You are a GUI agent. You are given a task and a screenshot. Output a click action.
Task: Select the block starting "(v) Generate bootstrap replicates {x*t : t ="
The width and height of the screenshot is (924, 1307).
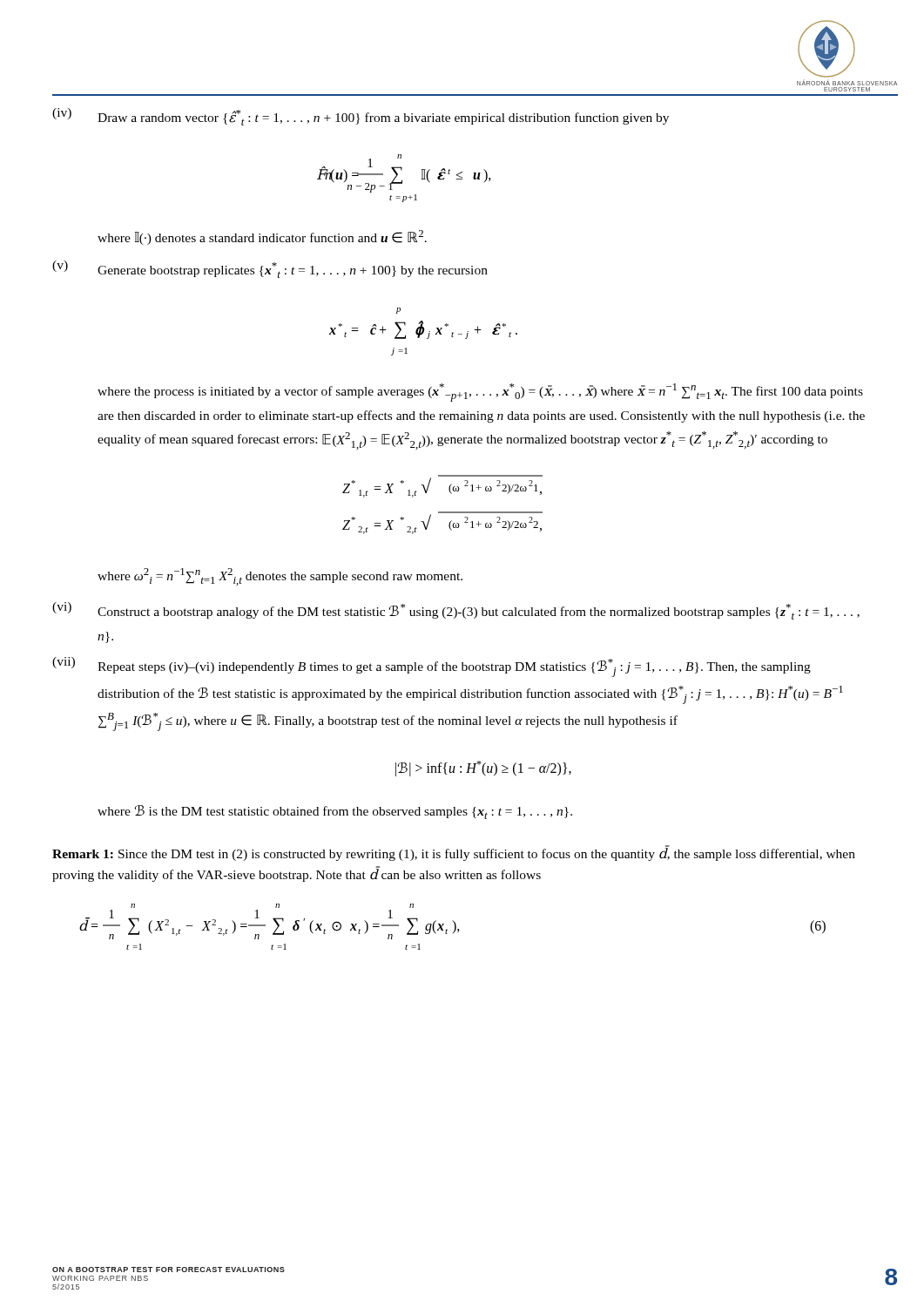[x=464, y=271]
